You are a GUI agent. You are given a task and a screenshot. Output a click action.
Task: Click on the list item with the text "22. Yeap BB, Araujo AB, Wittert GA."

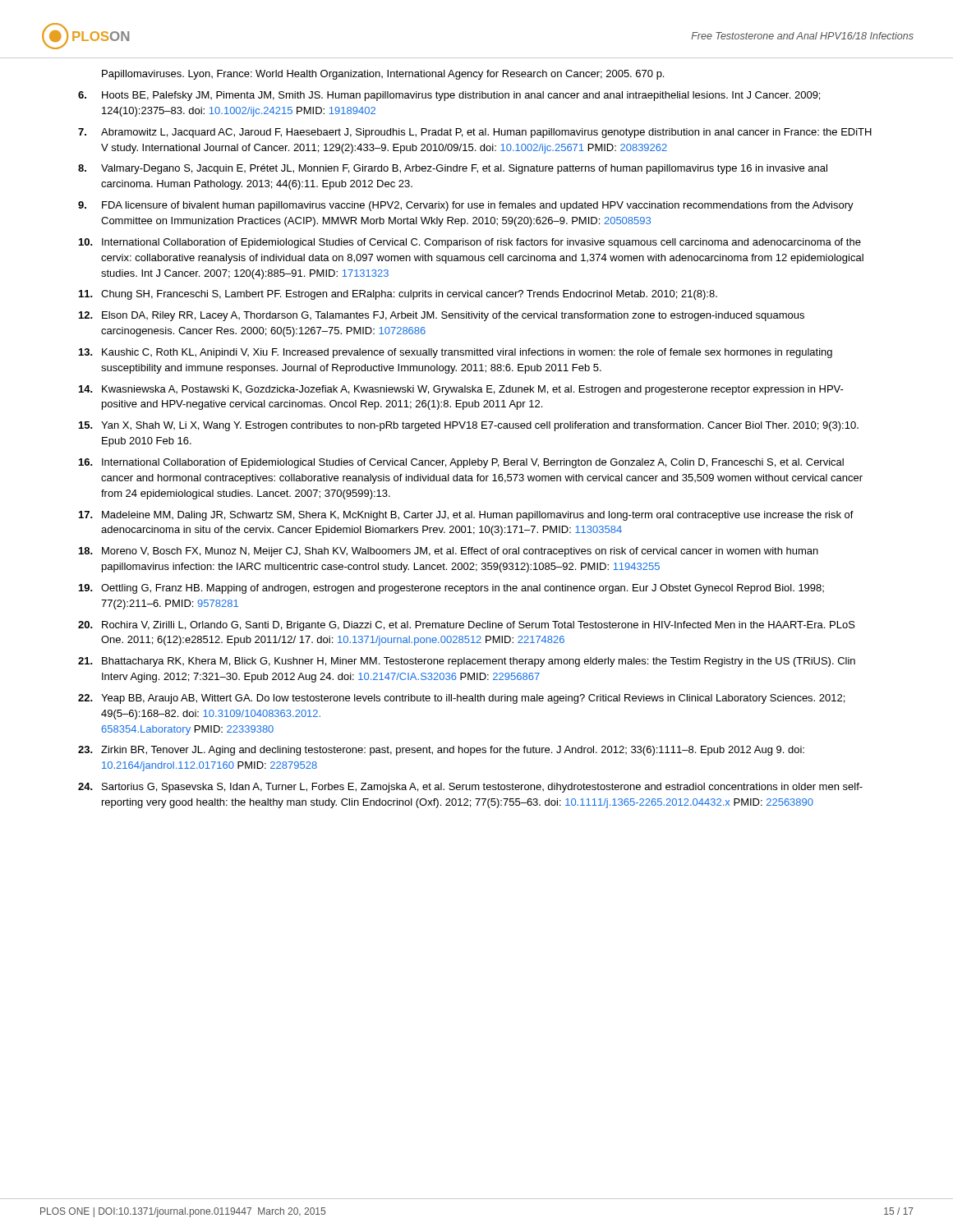click(461, 699)
